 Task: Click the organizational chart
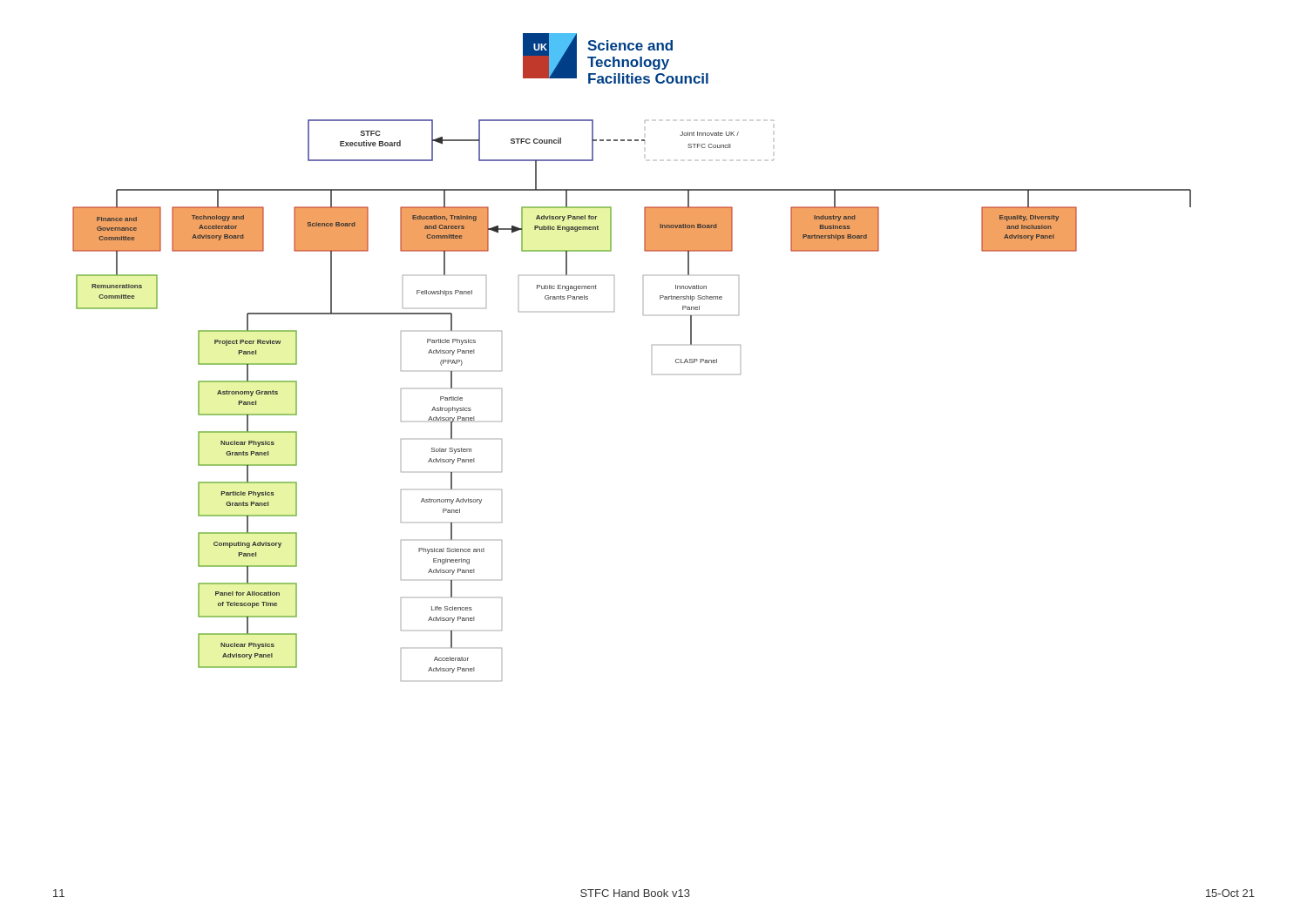click(x=654, y=435)
